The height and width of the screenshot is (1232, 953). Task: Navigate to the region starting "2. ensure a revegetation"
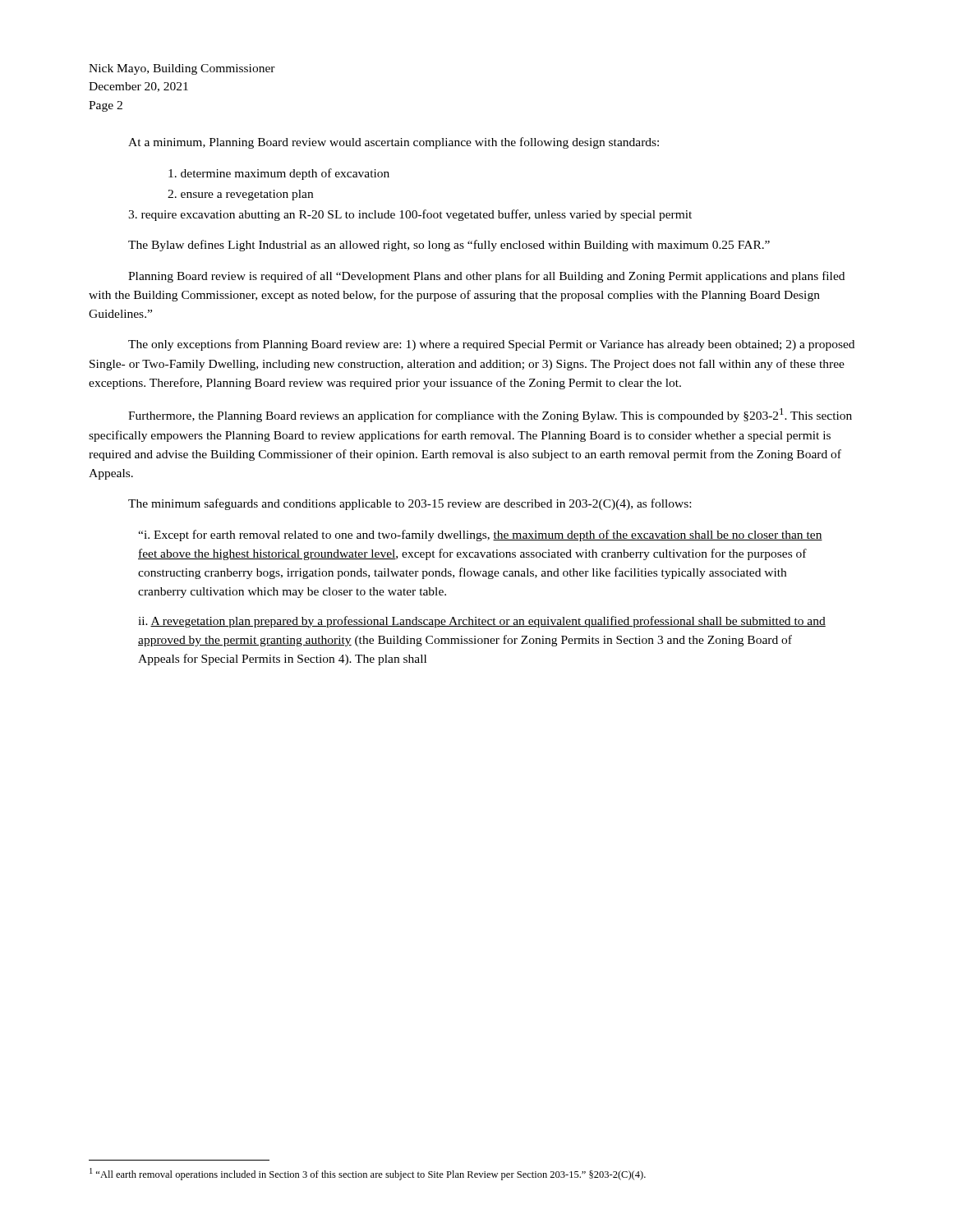241,193
